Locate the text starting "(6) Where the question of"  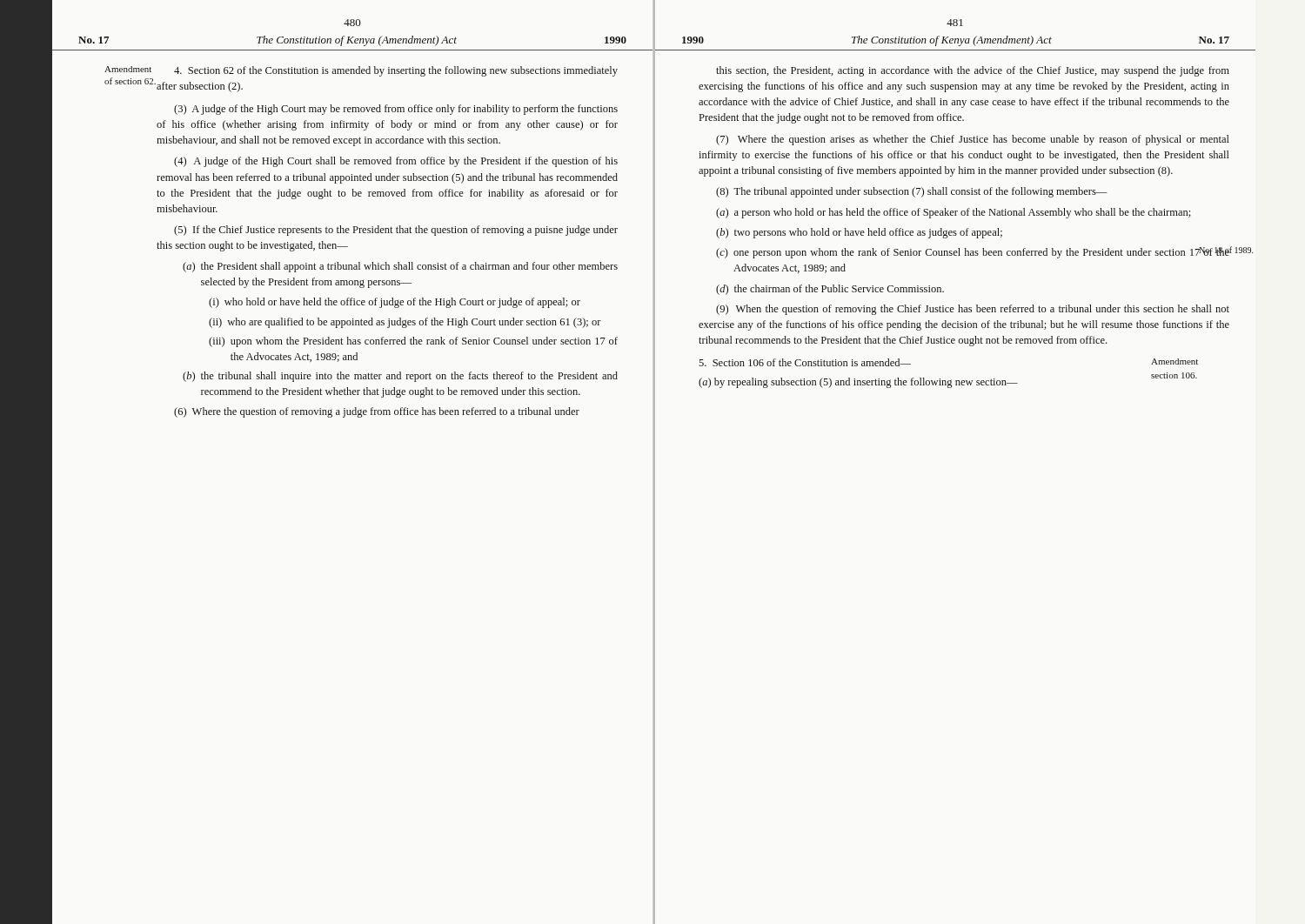tap(387, 412)
